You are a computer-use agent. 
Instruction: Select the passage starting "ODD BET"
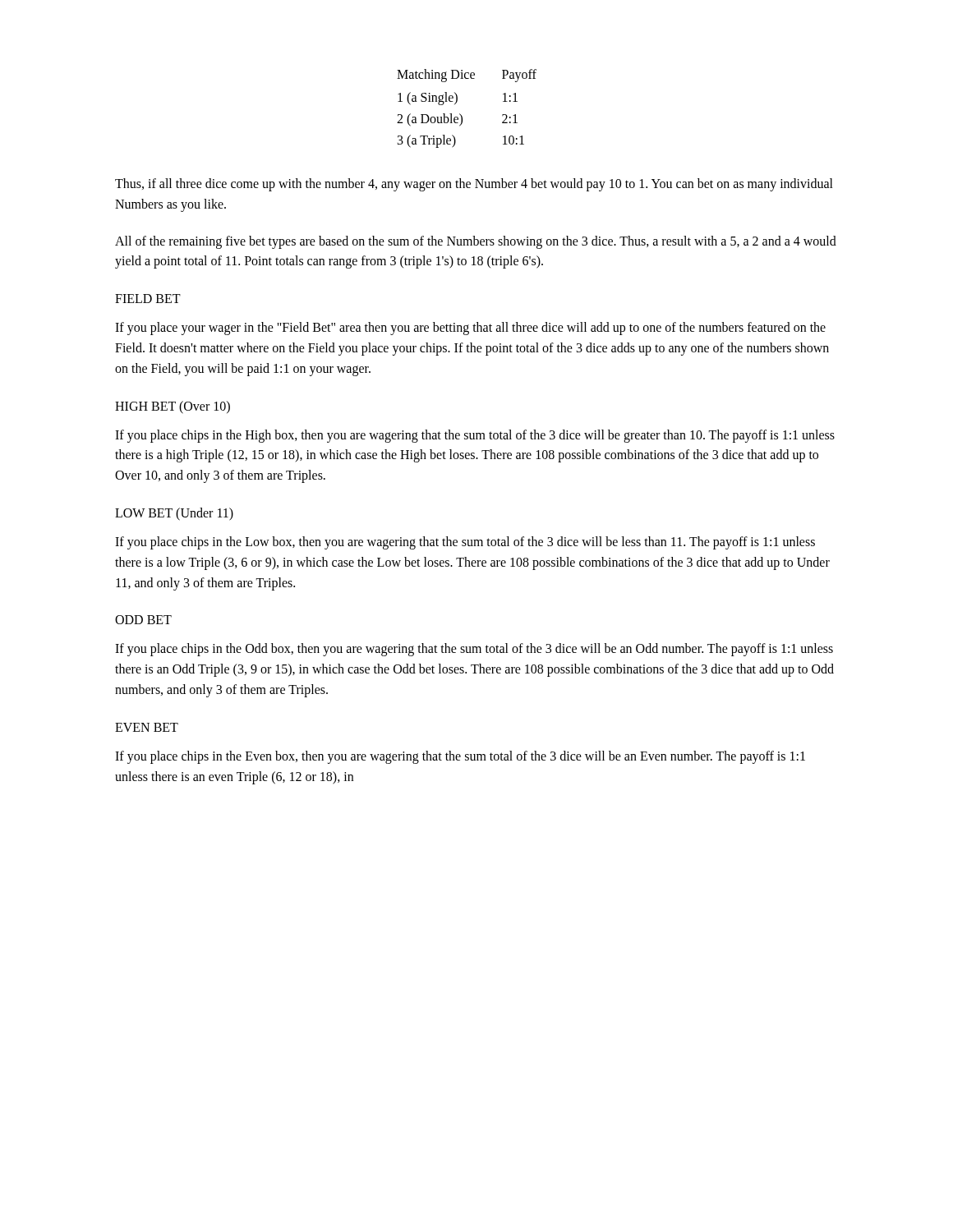point(143,620)
